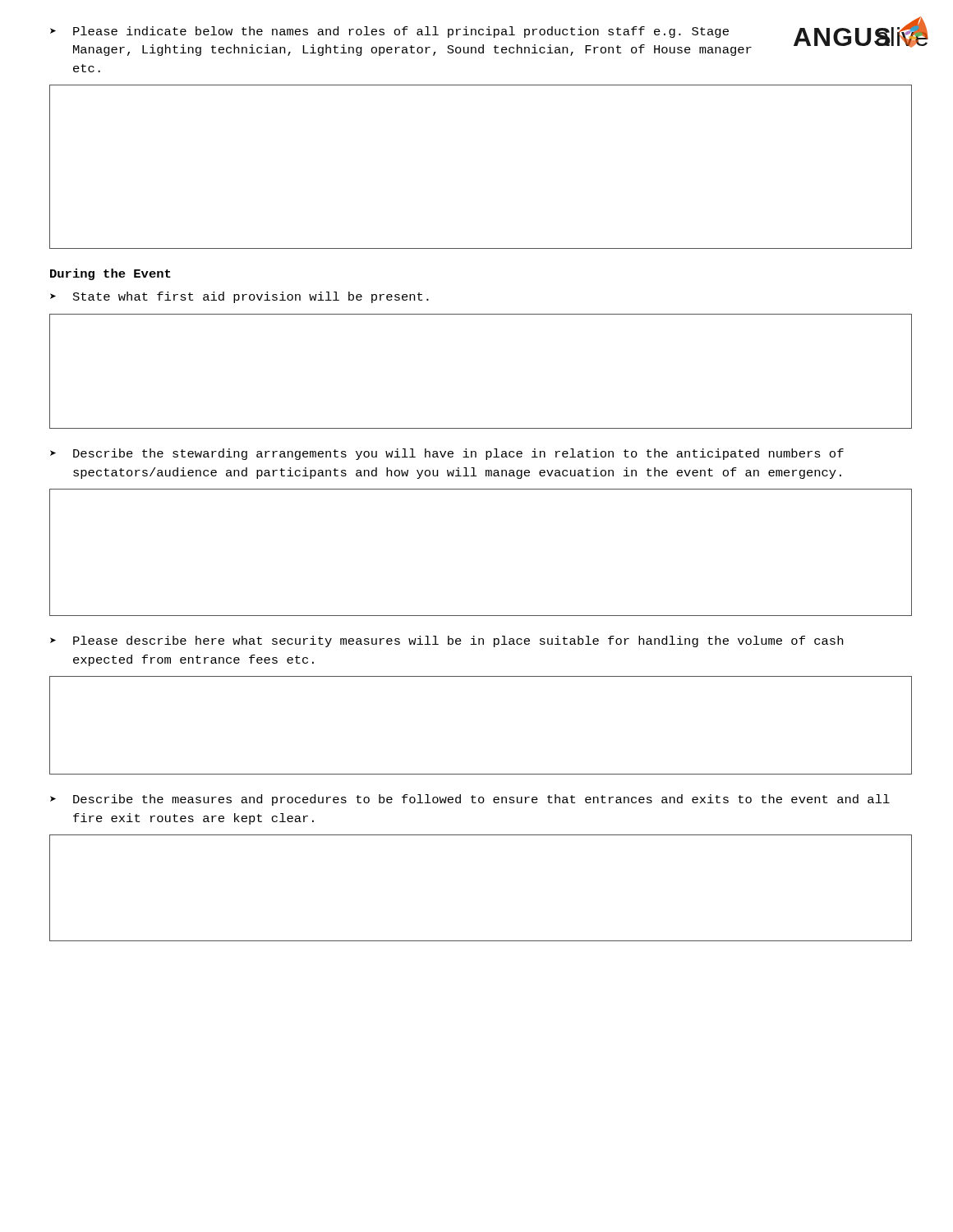Locate the list item that says "➤ State what first aid provision will"
Screen dimensions: 1232x953
click(239, 297)
